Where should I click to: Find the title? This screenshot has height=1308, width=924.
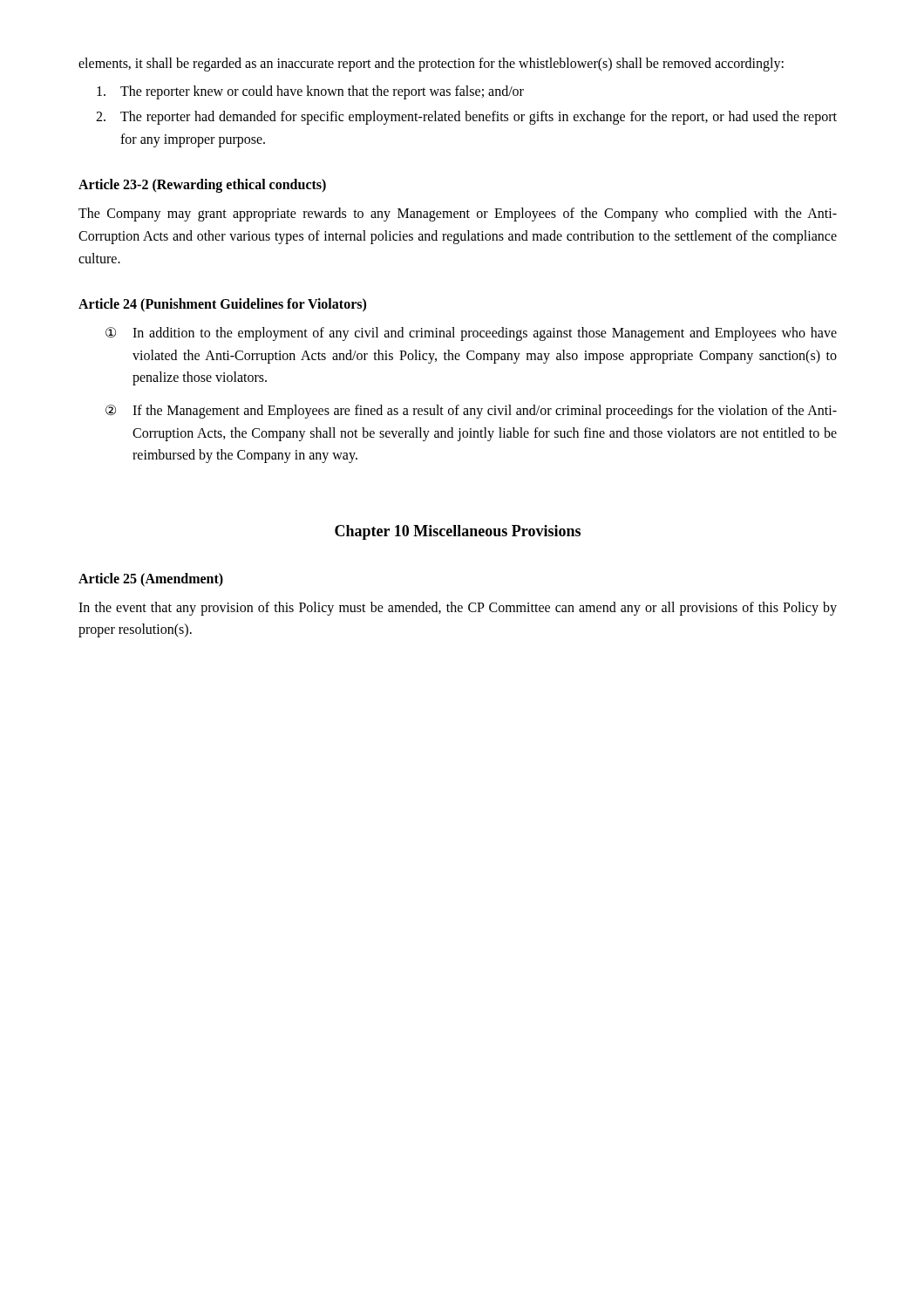(458, 531)
